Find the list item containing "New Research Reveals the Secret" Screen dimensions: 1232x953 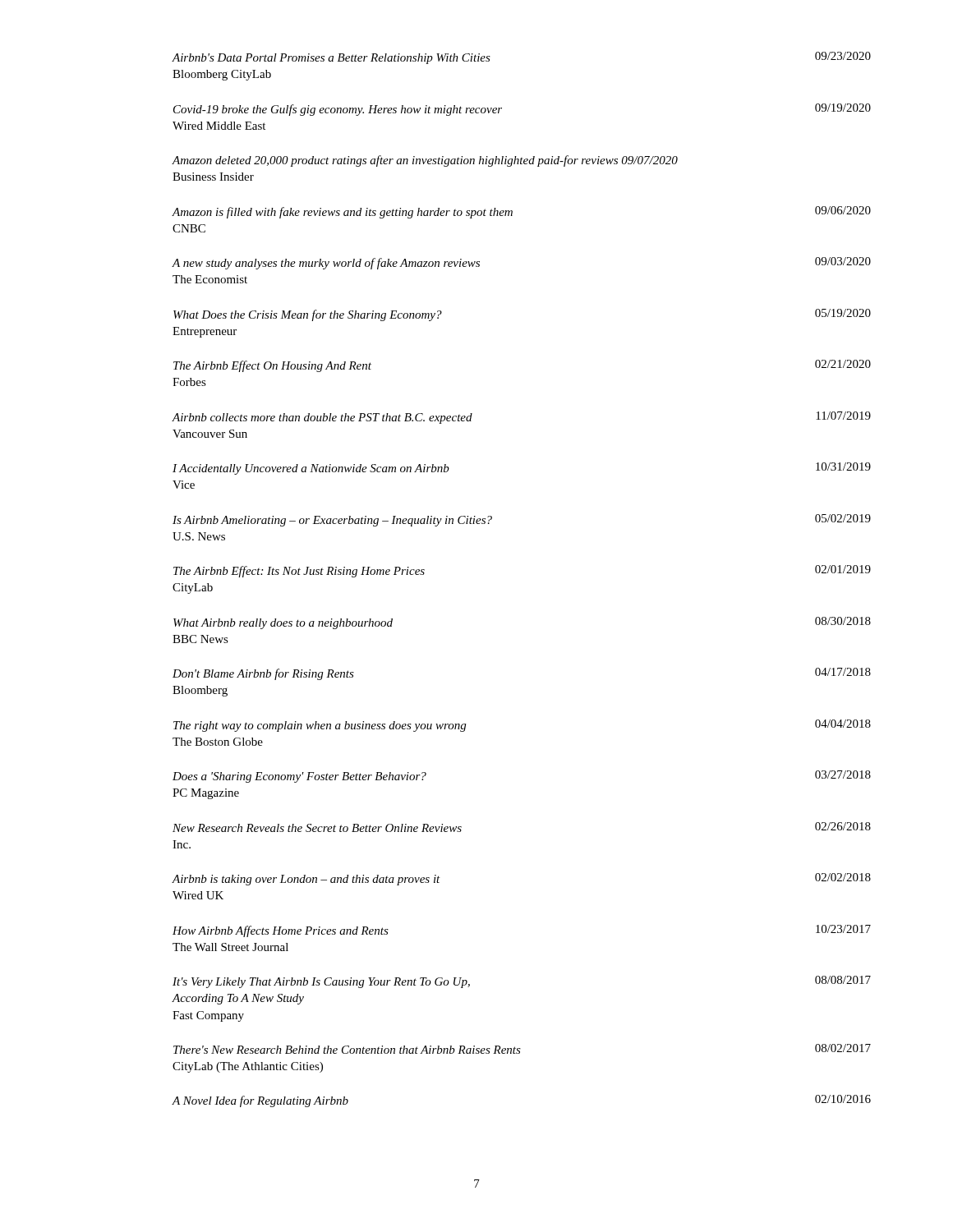tap(324, 827)
